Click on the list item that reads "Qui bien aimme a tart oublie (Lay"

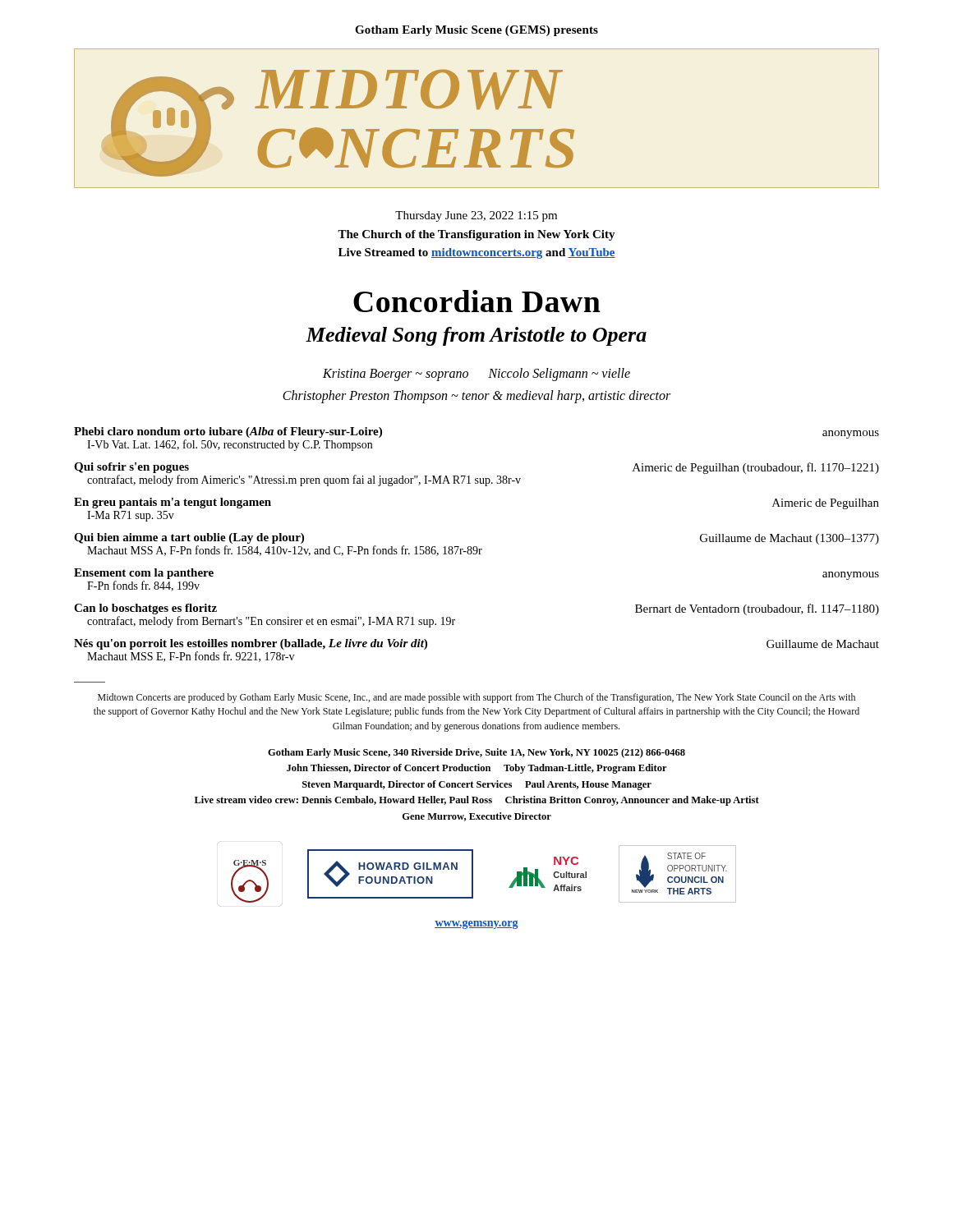point(476,544)
